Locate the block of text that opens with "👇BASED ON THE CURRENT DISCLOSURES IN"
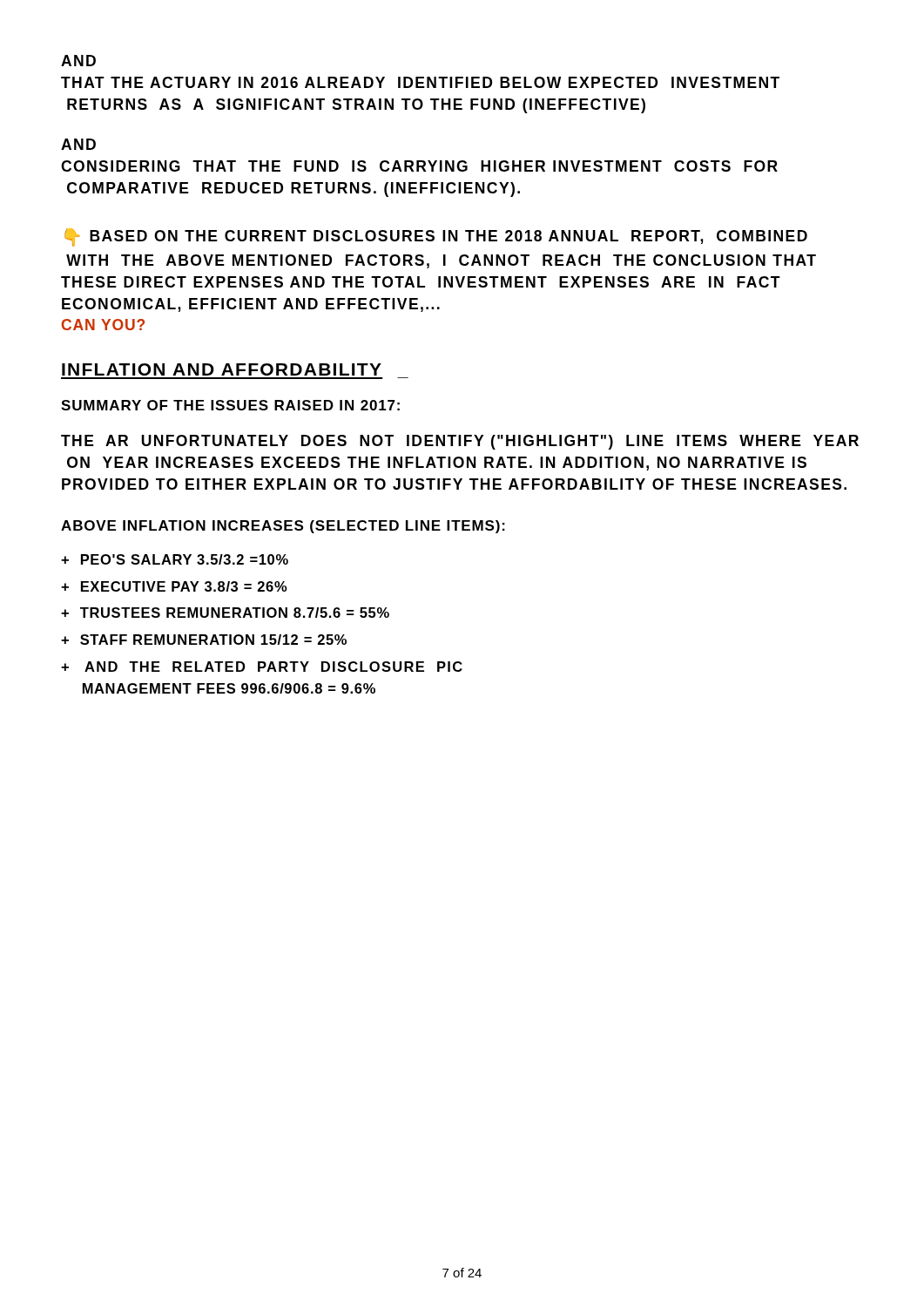 point(462,279)
